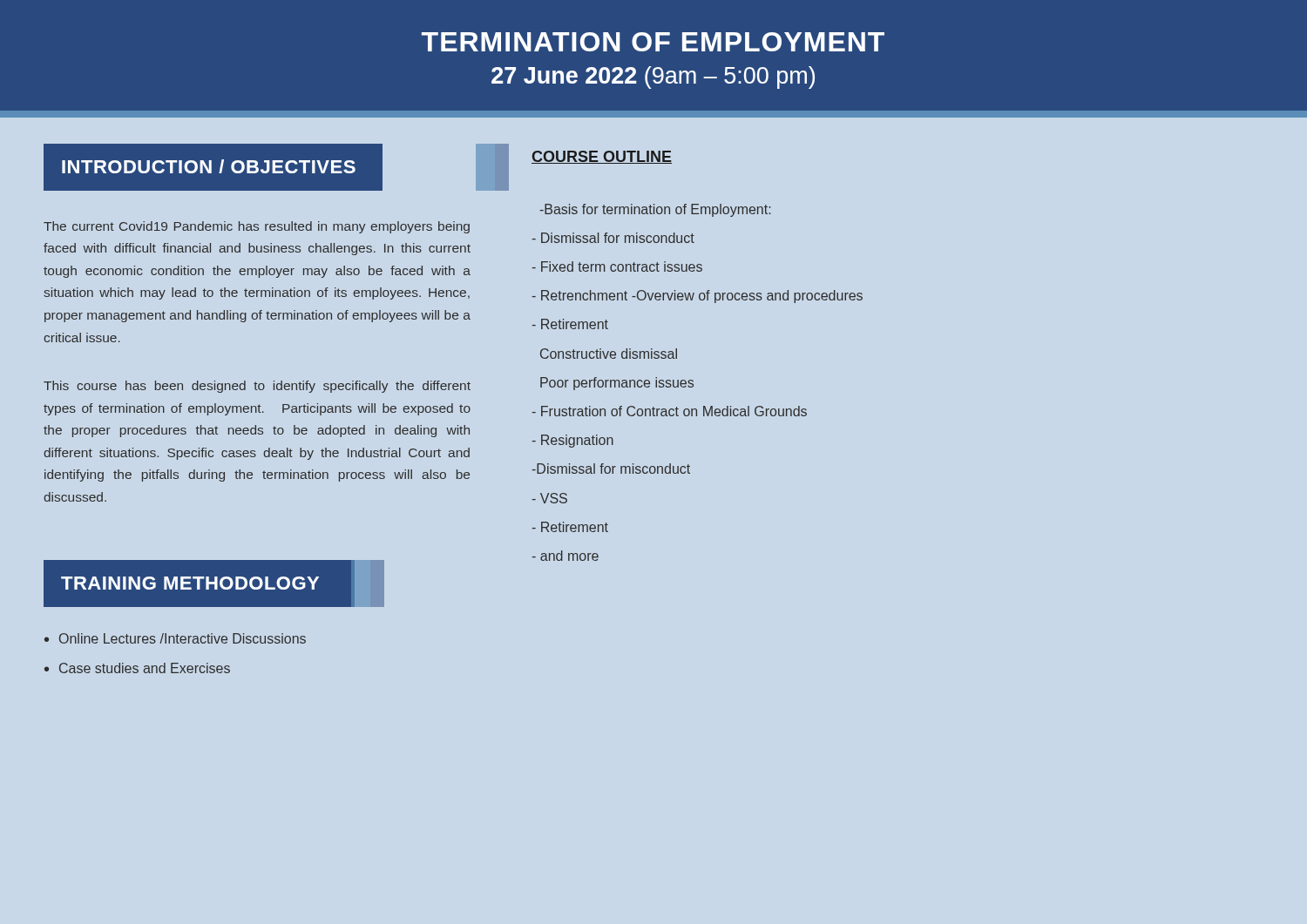
Task: Locate the list item that says "-Basis for termination of Employment:"
Action: tap(655, 210)
